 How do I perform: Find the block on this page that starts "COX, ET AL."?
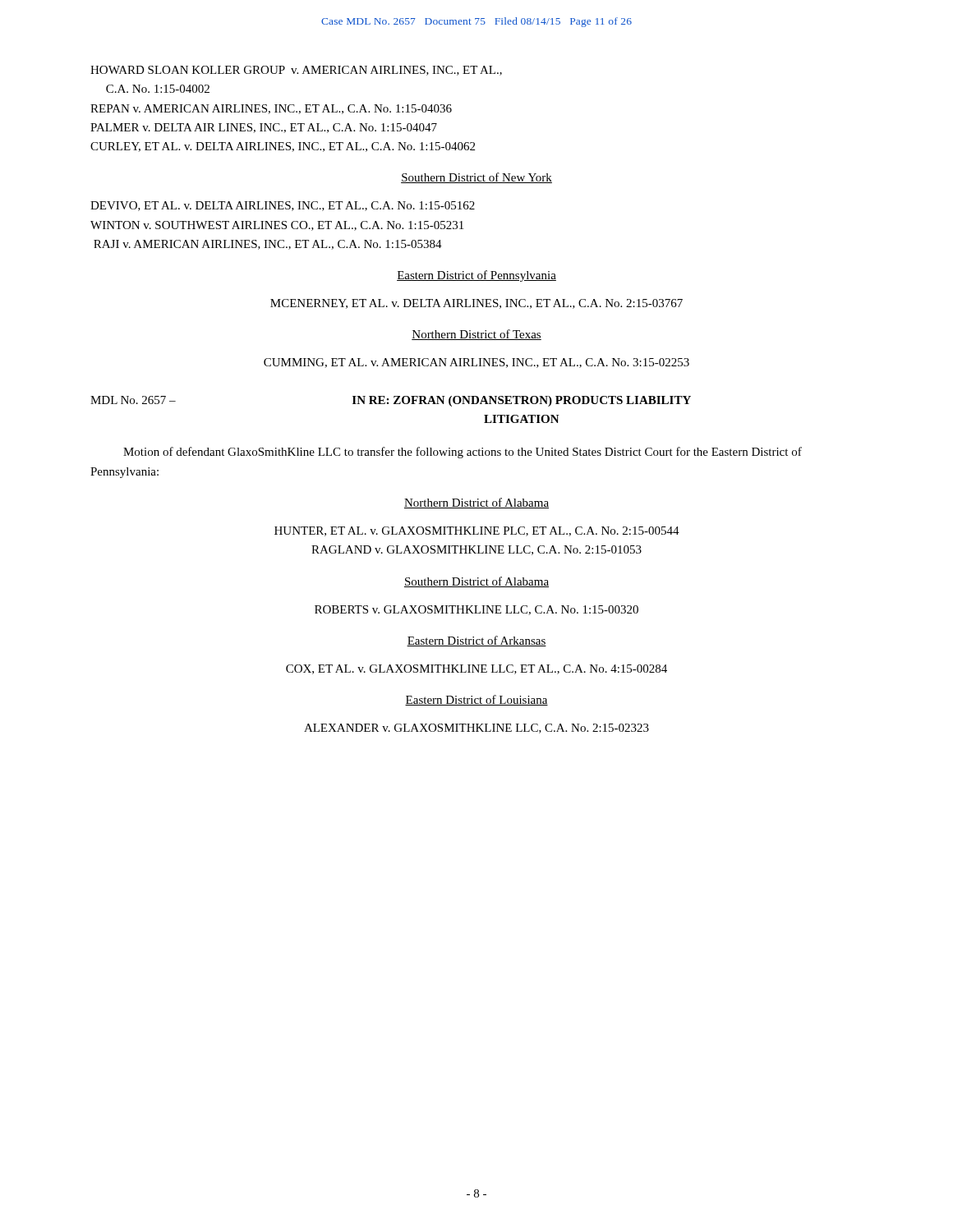click(476, 668)
